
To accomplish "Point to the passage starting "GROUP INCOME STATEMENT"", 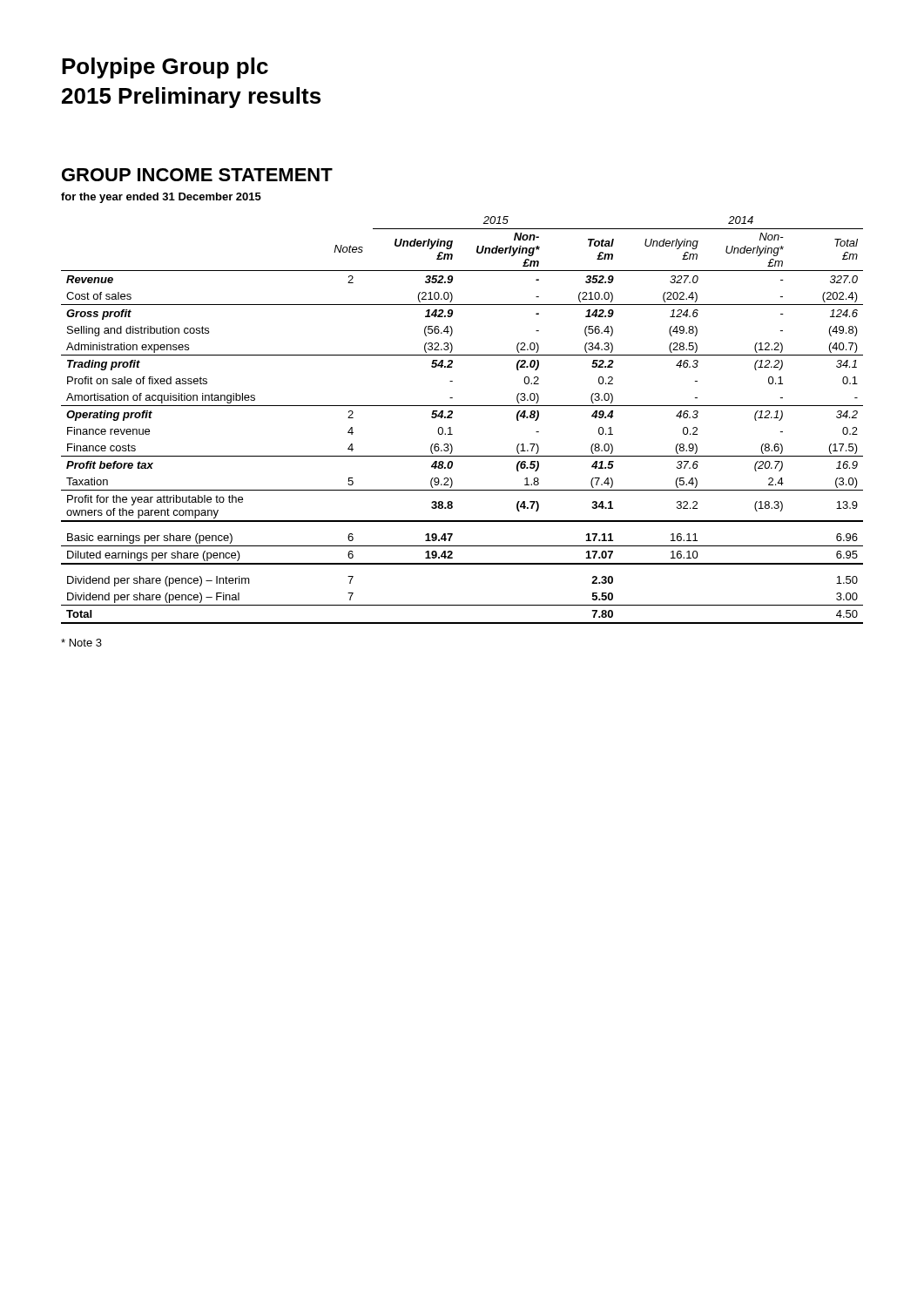I will pyautogui.click(x=197, y=174).
